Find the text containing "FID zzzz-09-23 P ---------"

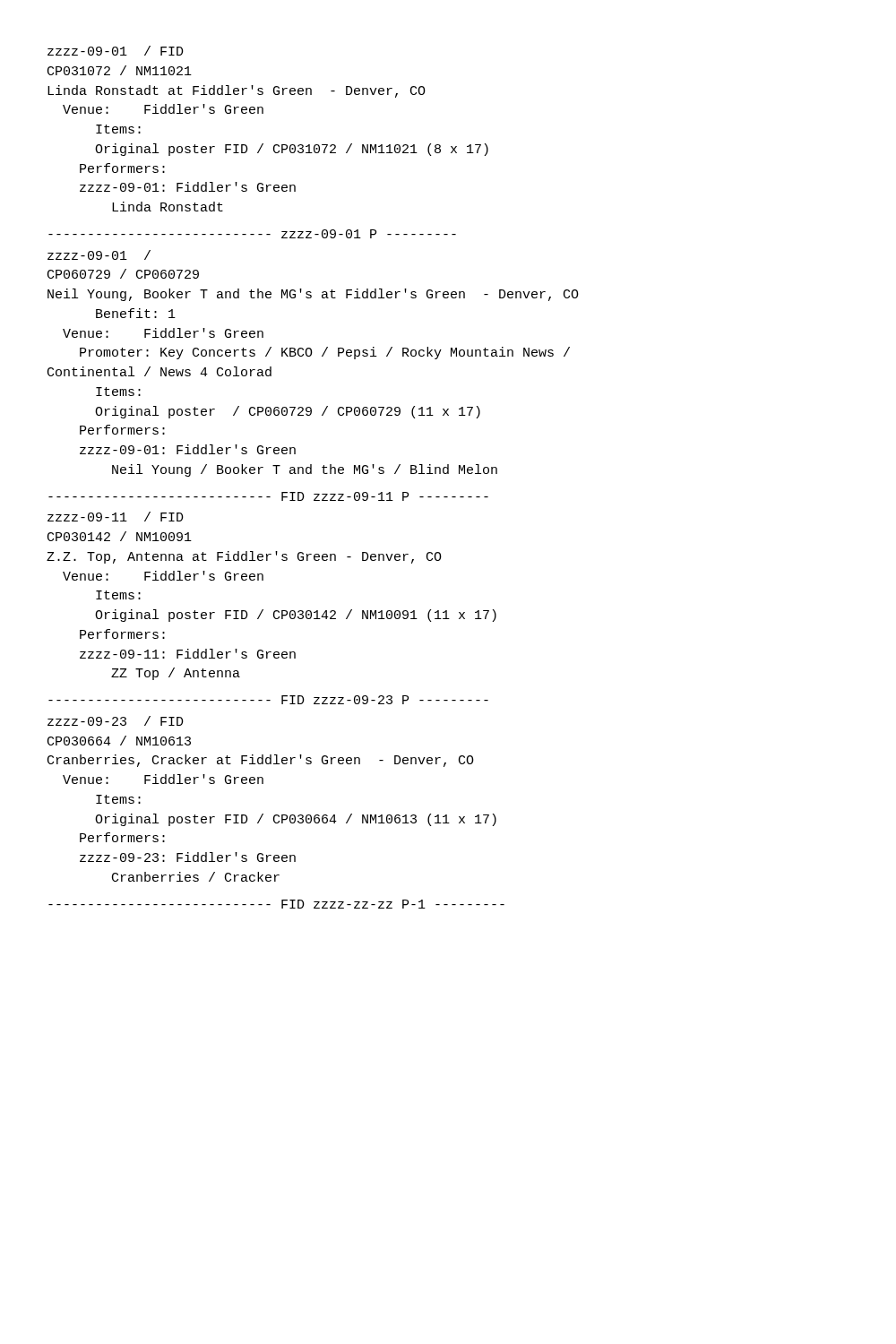268,701
